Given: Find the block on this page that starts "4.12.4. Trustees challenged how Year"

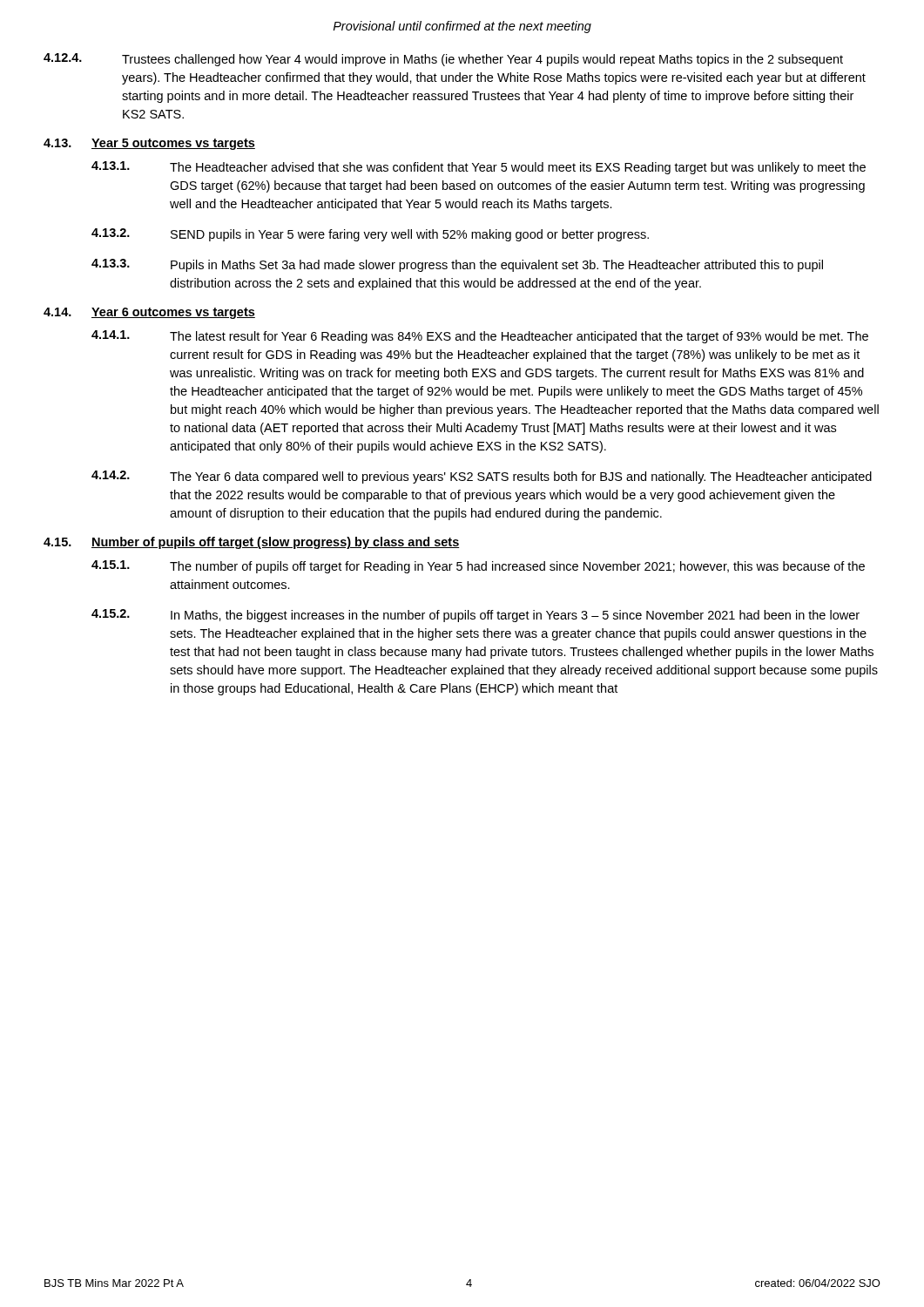Looking at the screenshot, I should pyautogui.click(x=462, y=87).
